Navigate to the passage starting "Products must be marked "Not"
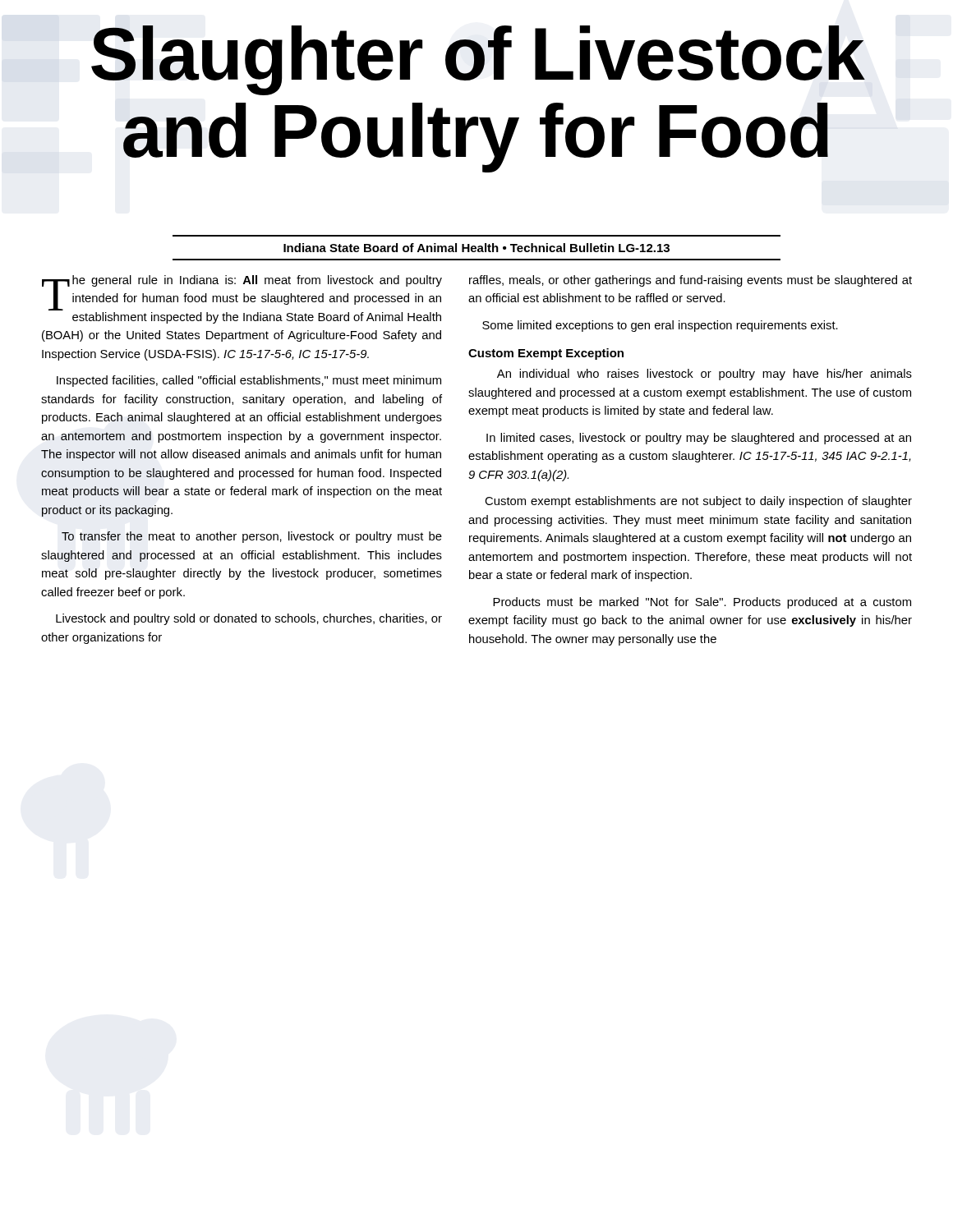 (x=690, y=620)
